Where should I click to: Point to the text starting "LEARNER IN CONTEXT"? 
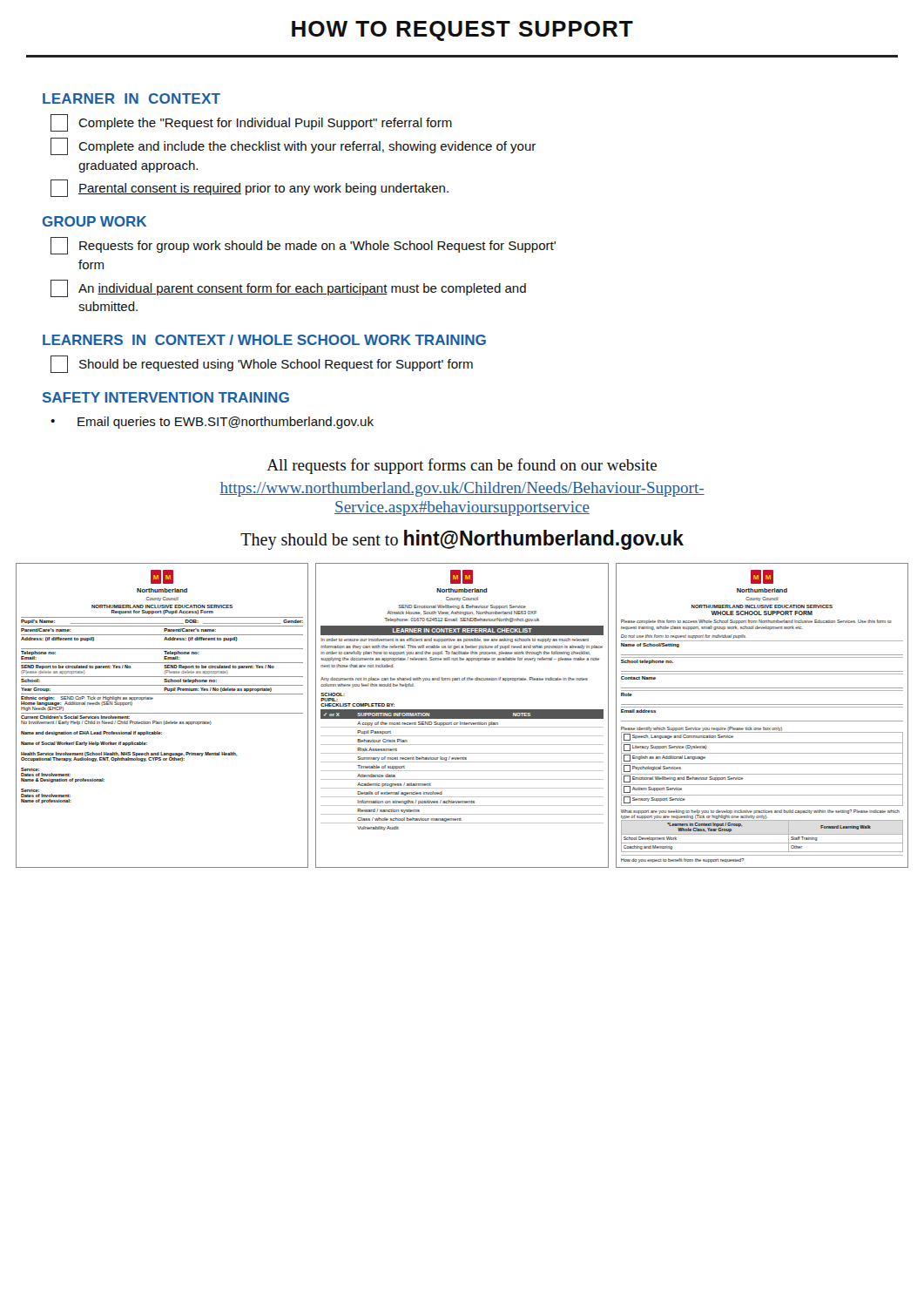(x=131, y=99)
